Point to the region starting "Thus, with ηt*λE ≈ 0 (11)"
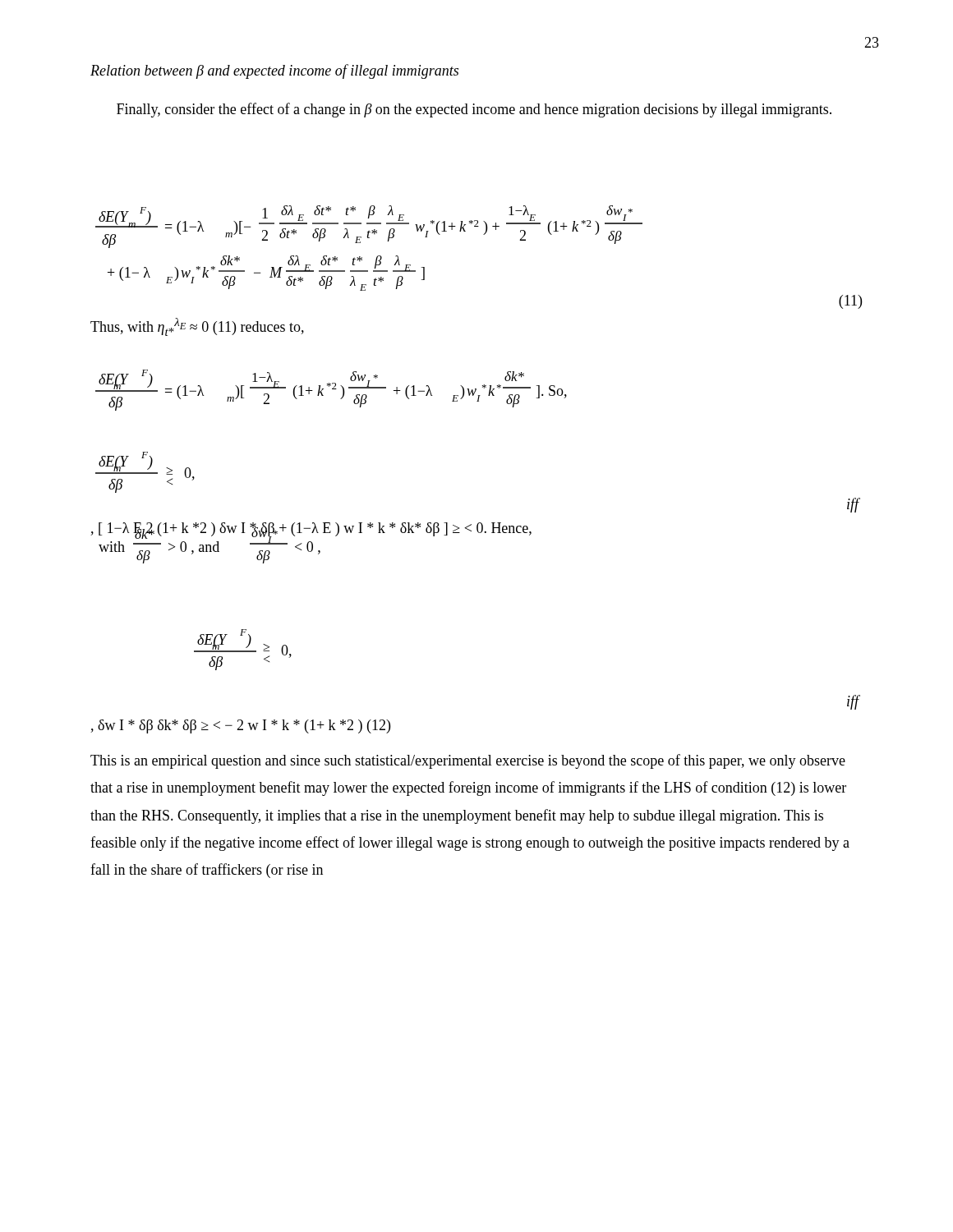Screen dimensions: 1232x953 [197, 327]
